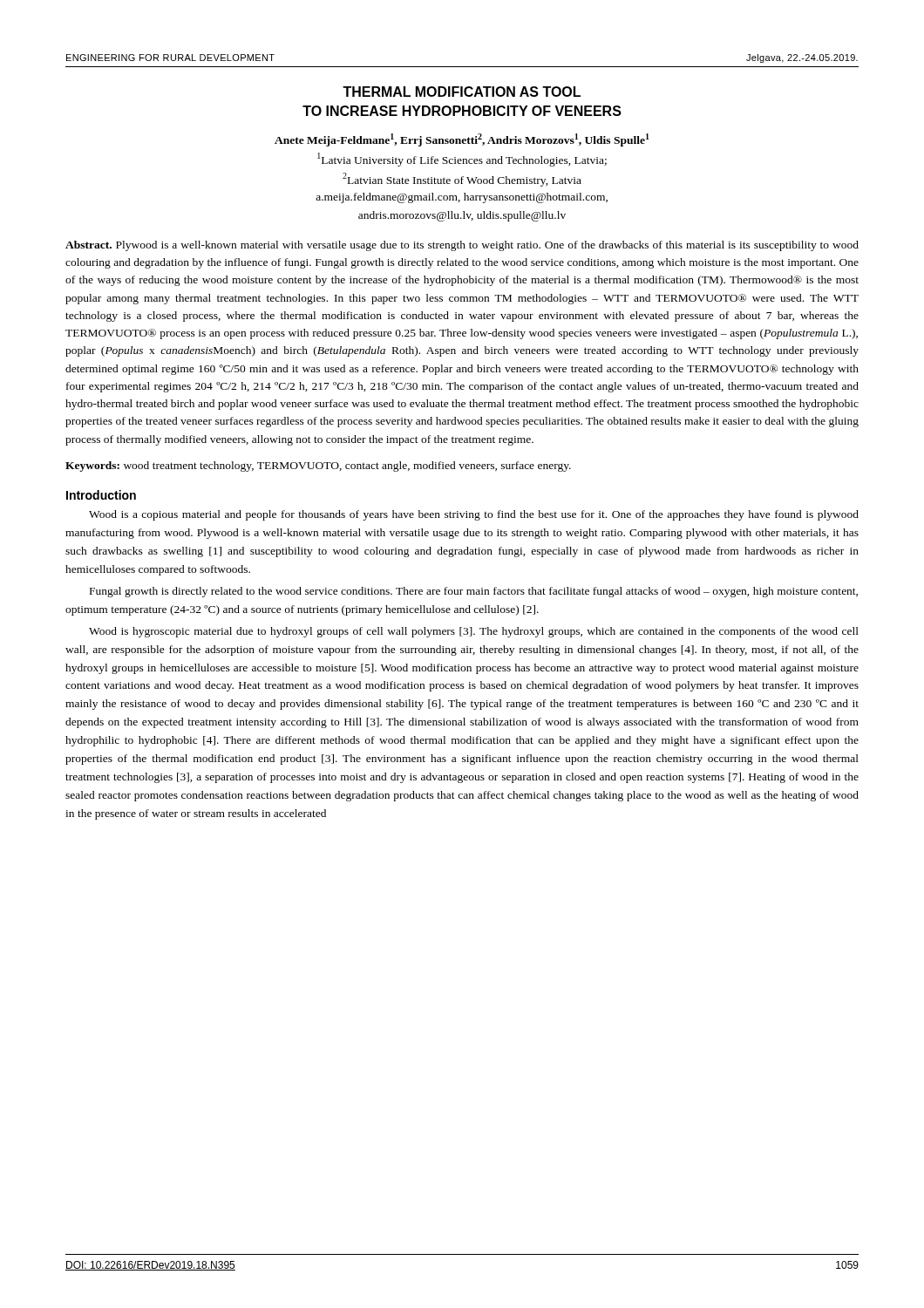
Task: Select the title with the text "THERMAL MODIFICATION AS TOOLTO INCREASE HYDROPHOBICITY OF"
Action: (x=462, y=102)
